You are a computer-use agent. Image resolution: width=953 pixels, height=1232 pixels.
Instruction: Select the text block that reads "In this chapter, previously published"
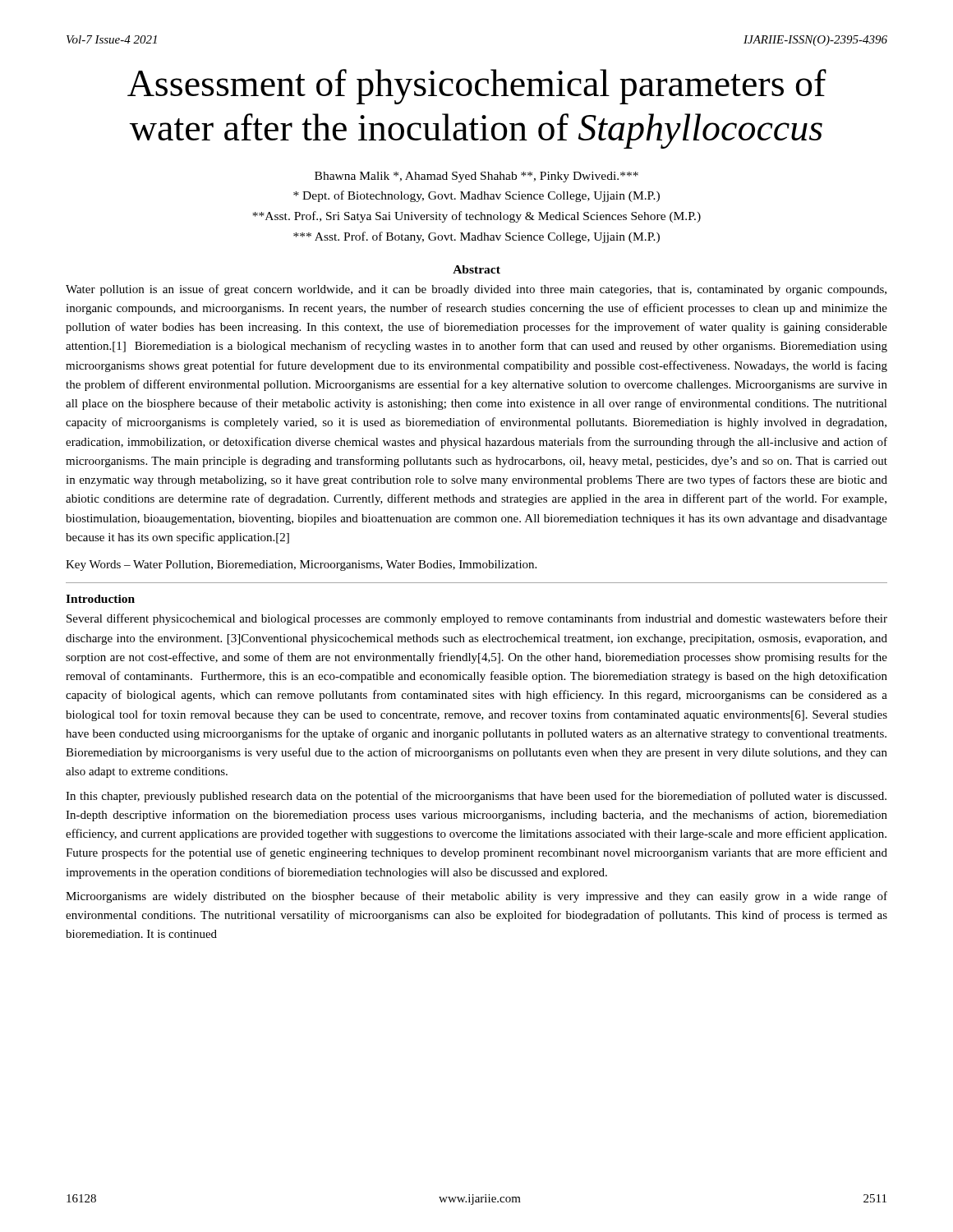(476, 834)
